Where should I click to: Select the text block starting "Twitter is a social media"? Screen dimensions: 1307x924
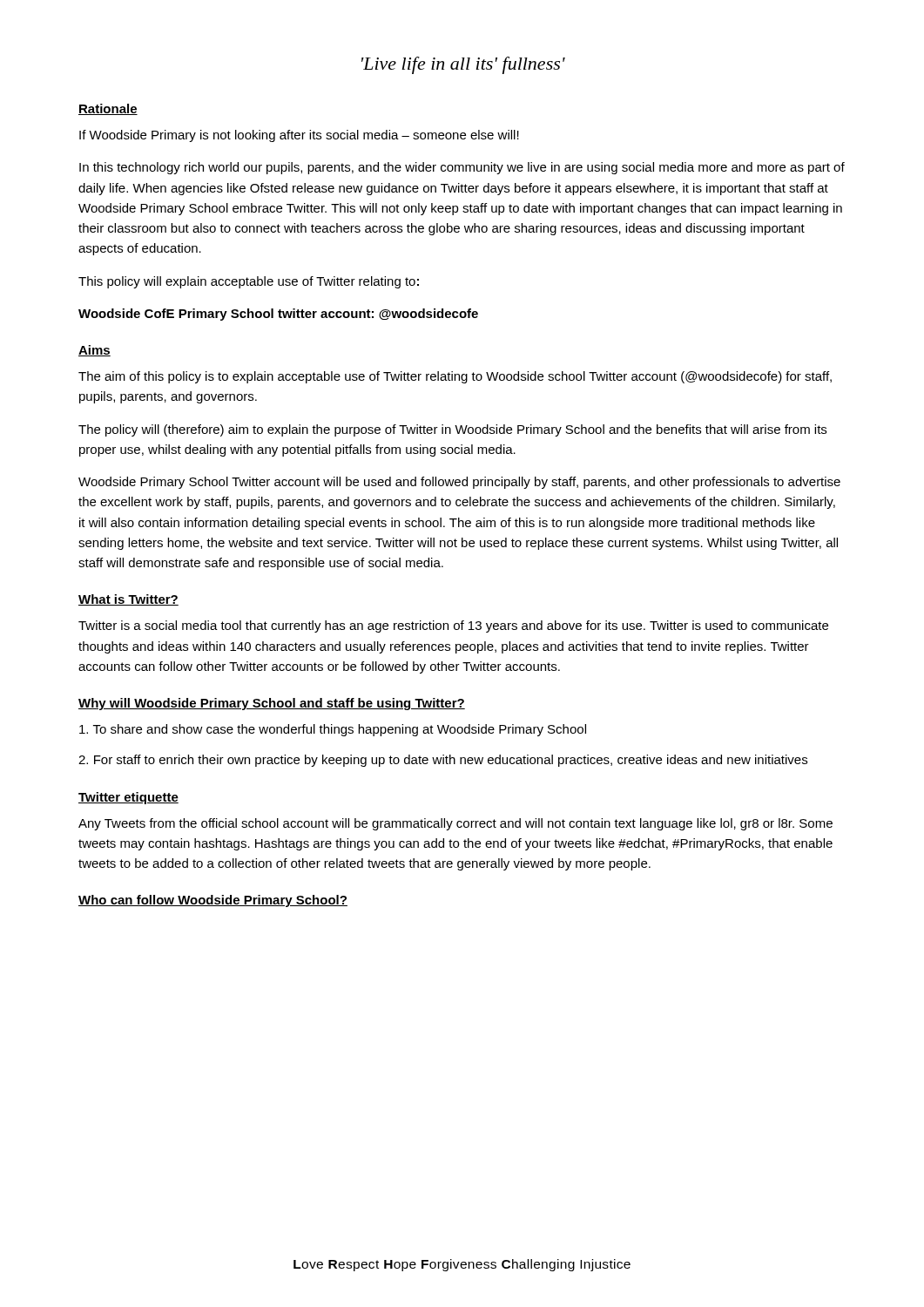pyautogui.click(x=454, y=646)
